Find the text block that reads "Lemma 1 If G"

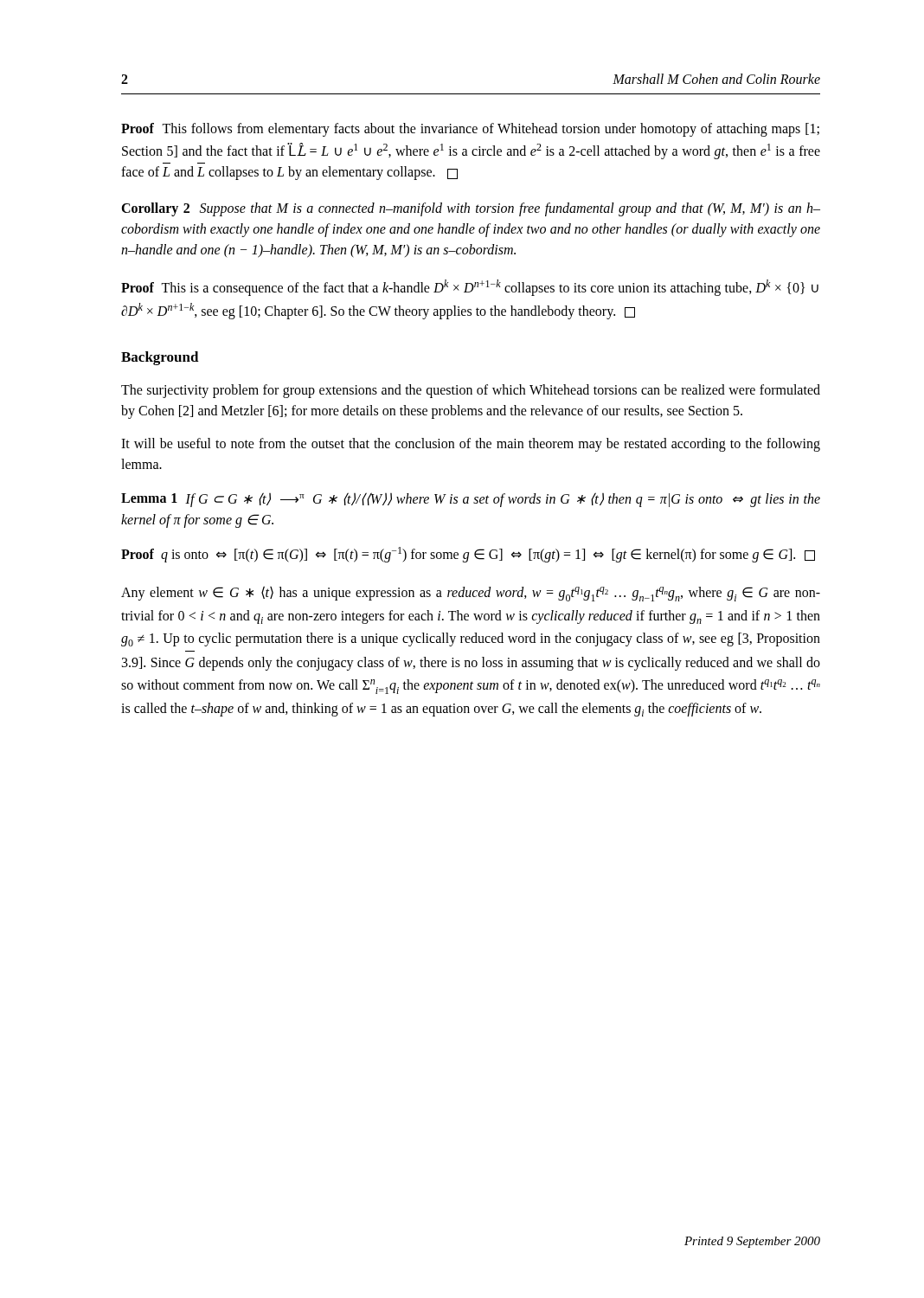point(471,509)
